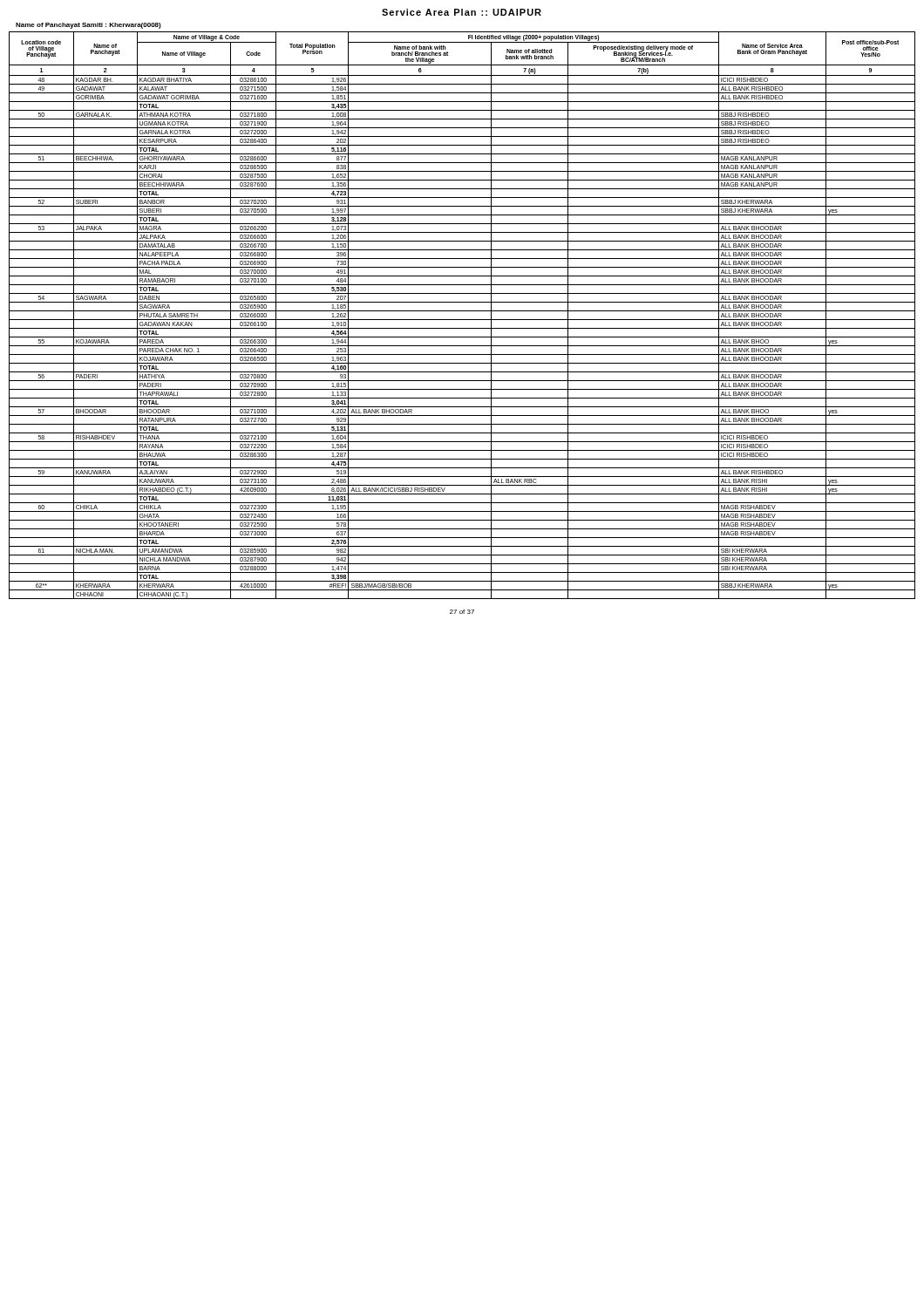
Task: Find the section header that says "Name of Panchayat Samiti"
Action: (88, 25)
